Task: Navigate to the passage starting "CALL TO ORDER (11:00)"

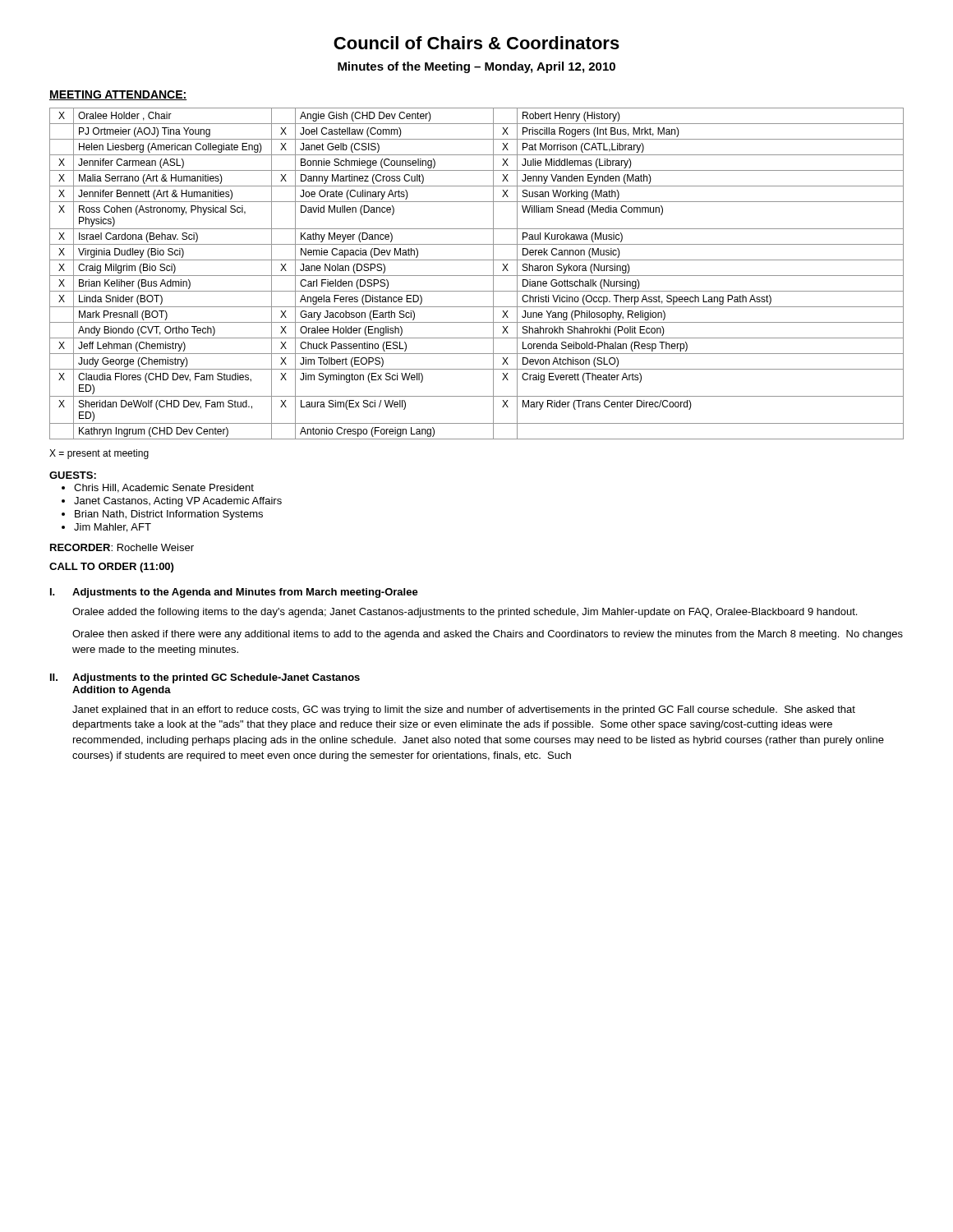Action: (112, 566)
